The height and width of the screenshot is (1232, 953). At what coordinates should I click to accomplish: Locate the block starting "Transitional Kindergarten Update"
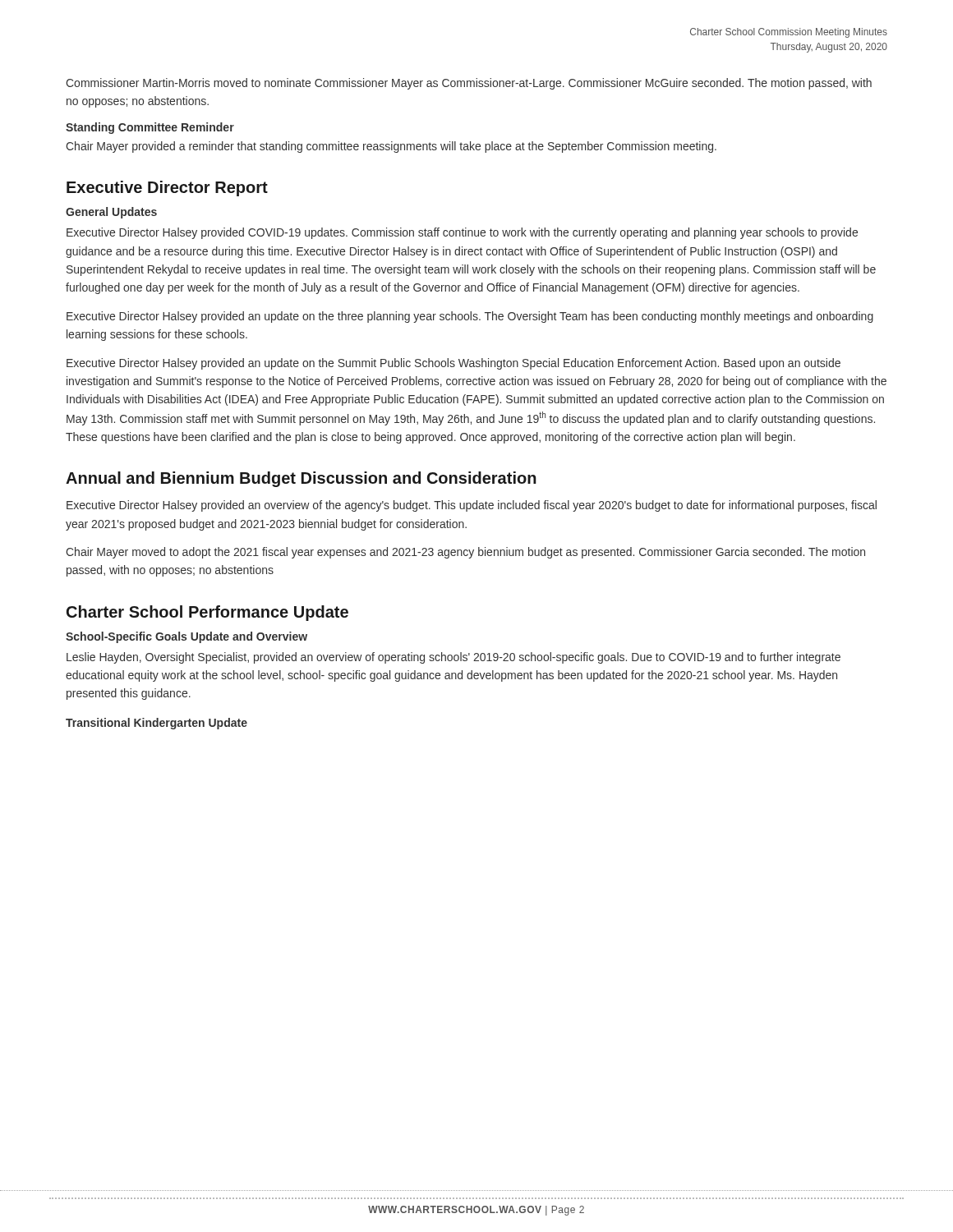point(156,723)
